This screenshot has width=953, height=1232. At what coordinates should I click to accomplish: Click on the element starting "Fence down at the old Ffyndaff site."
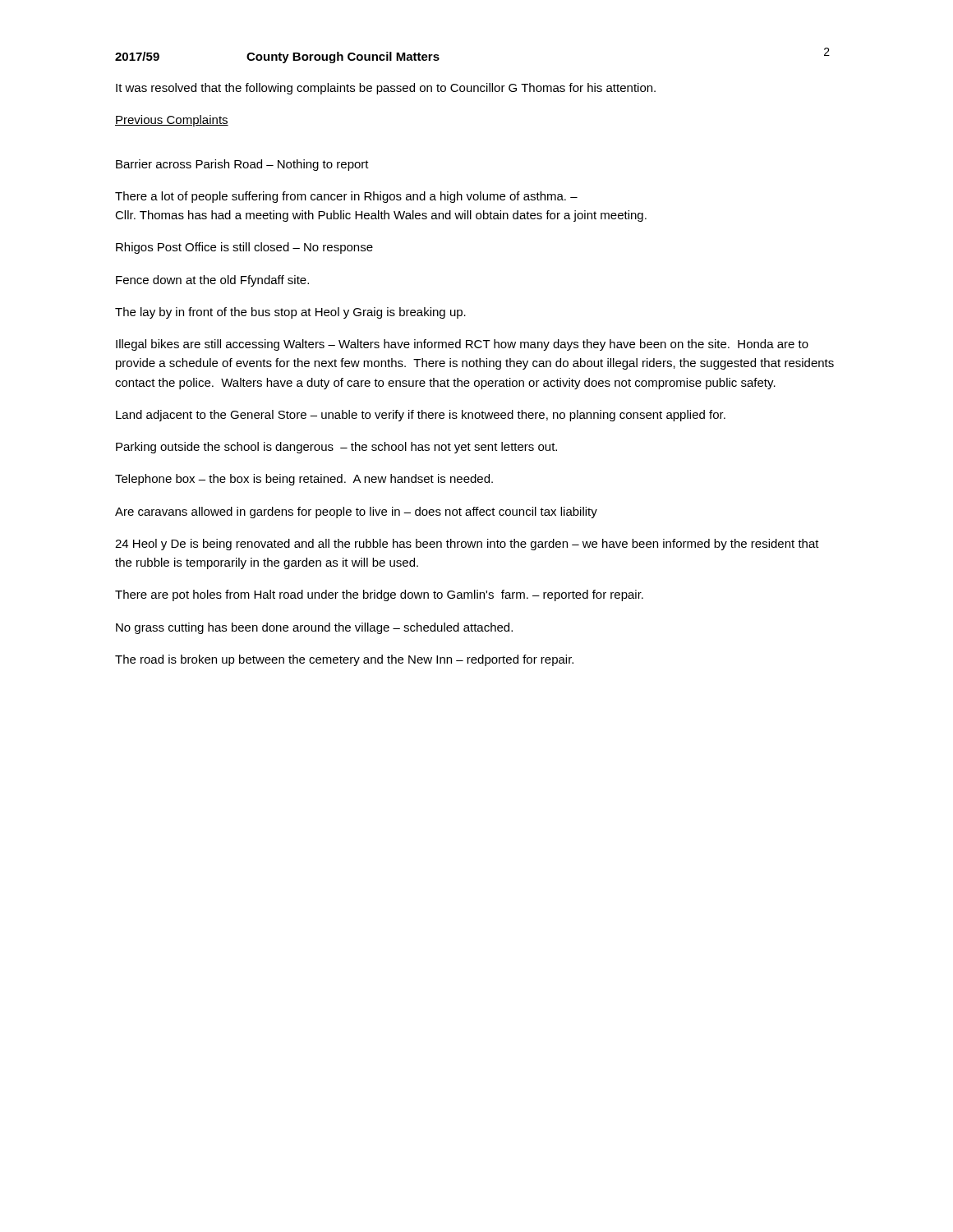click(213, 279)
